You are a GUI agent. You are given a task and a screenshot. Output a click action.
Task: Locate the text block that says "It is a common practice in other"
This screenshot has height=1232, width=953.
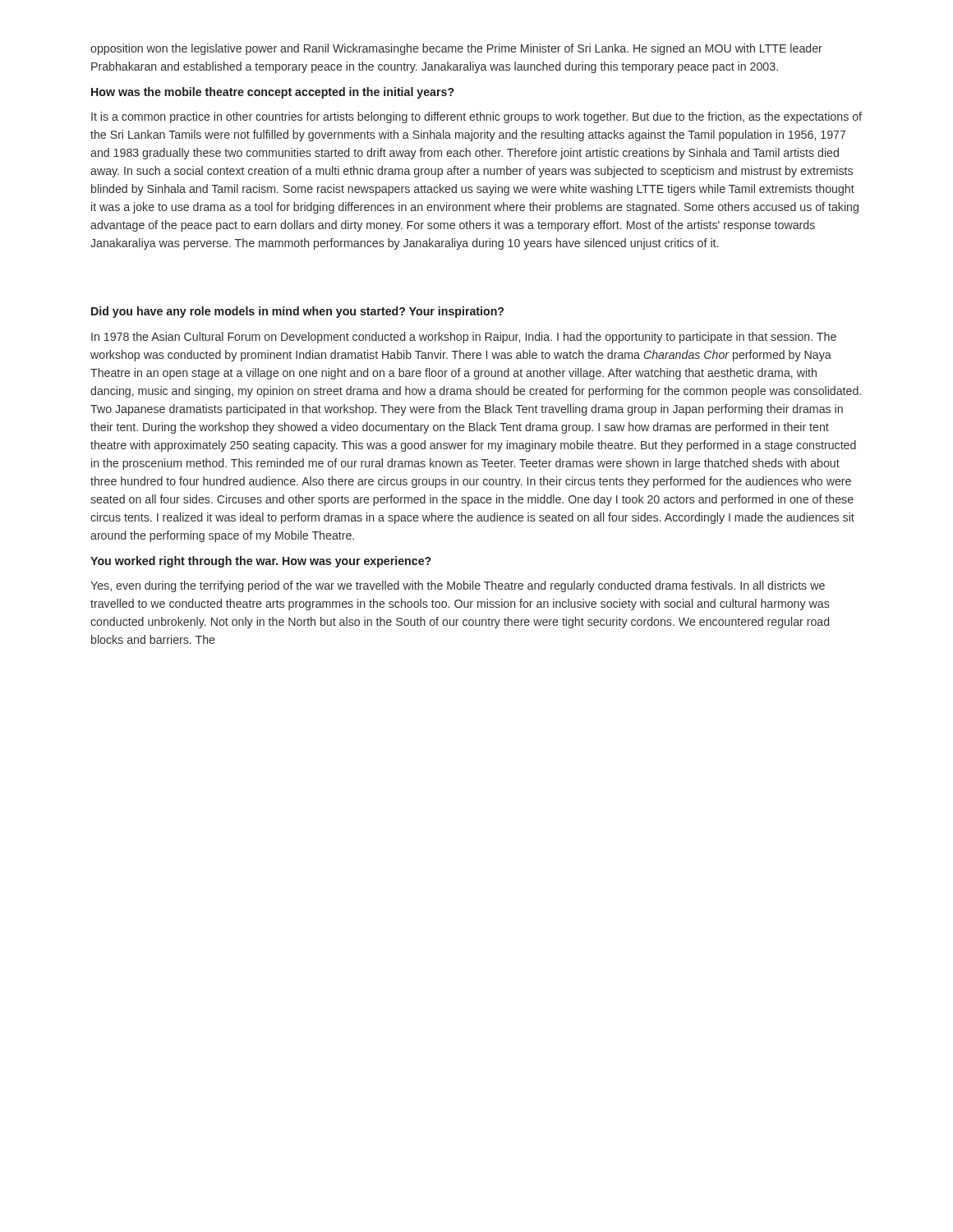(x=476, y=180)
